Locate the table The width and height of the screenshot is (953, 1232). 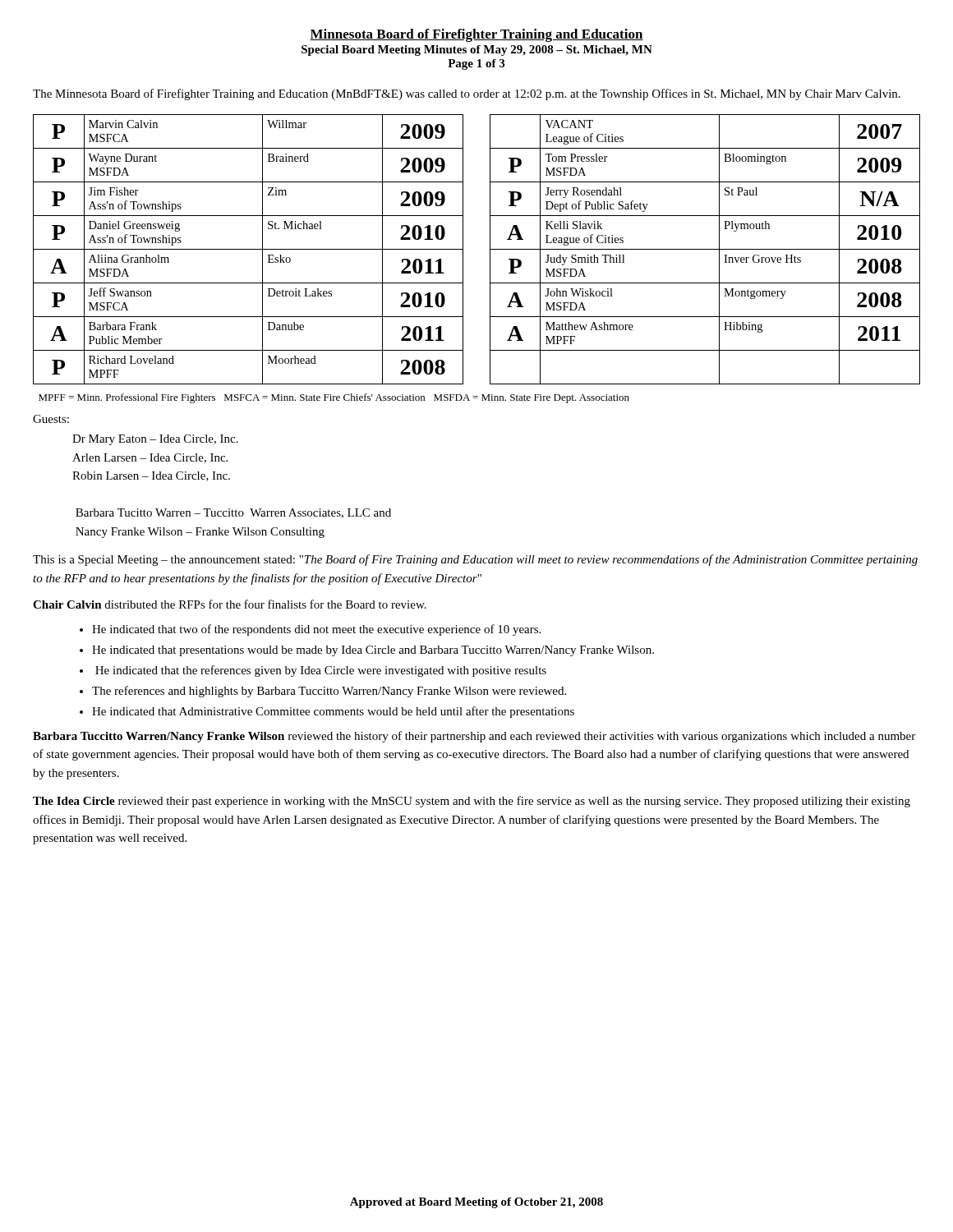(476, 249)
